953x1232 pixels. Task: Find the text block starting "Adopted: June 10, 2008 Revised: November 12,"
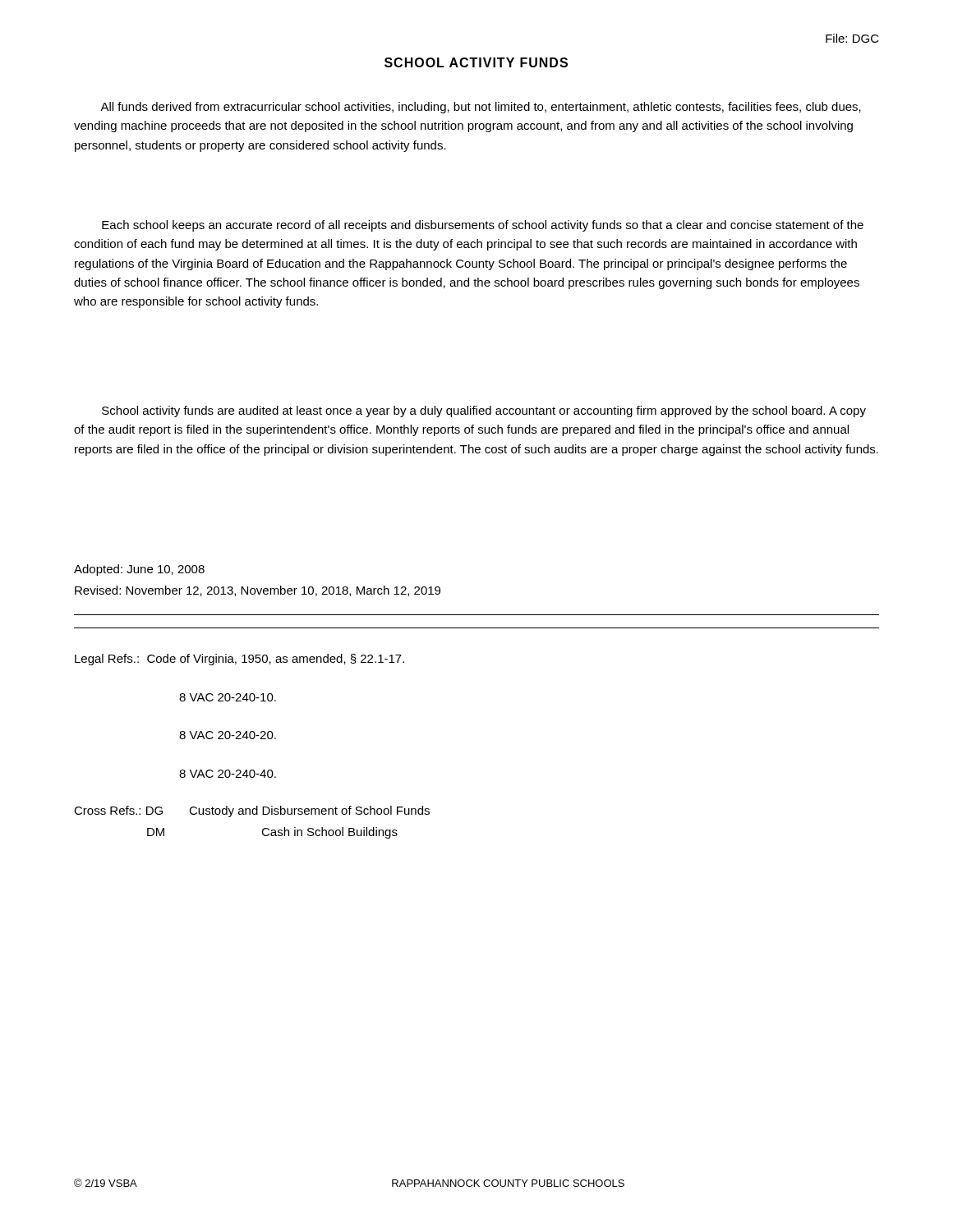pos(258,579)
